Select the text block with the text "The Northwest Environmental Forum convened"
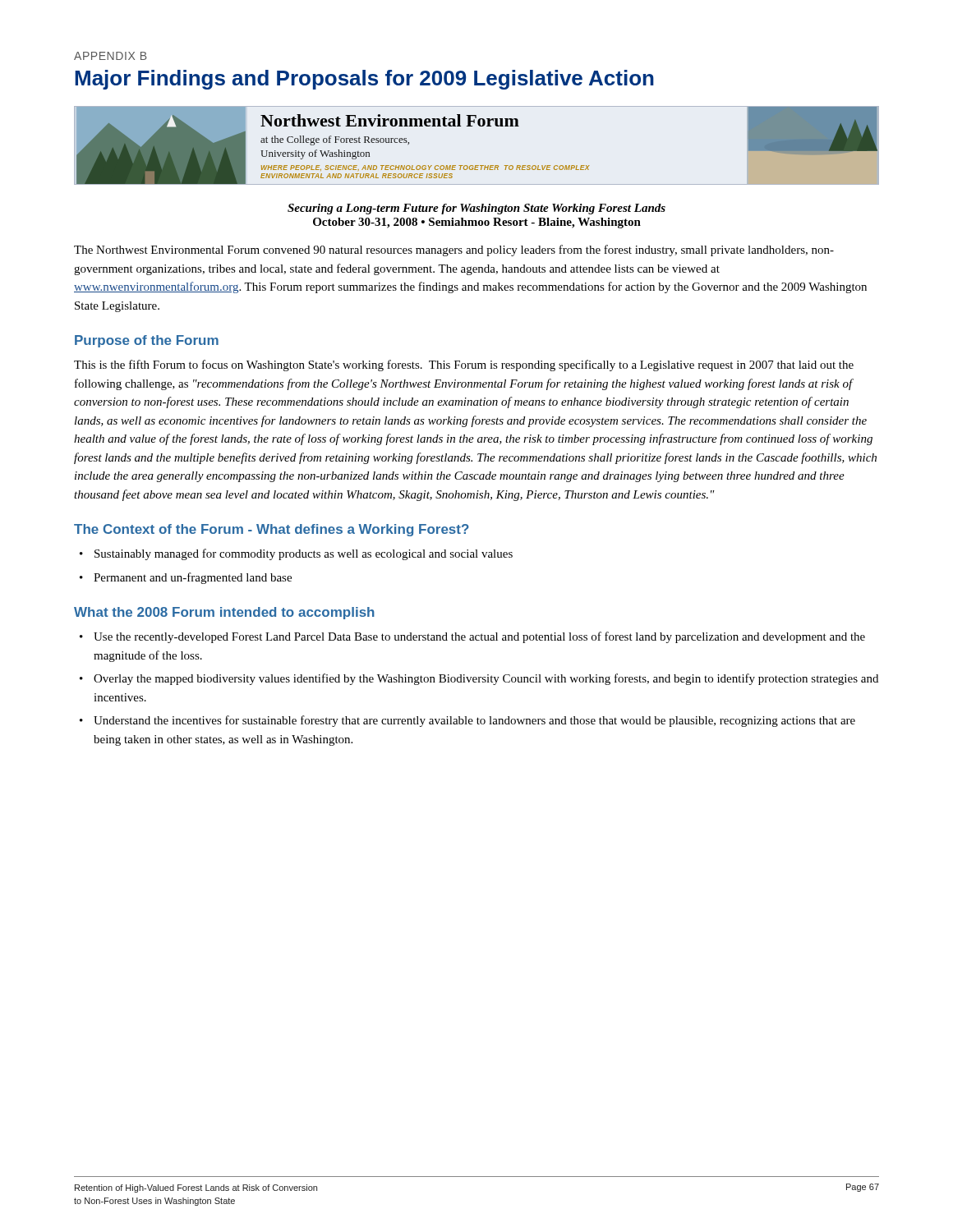This screenshot has width=953, height=1232. [x=471, y=277]
